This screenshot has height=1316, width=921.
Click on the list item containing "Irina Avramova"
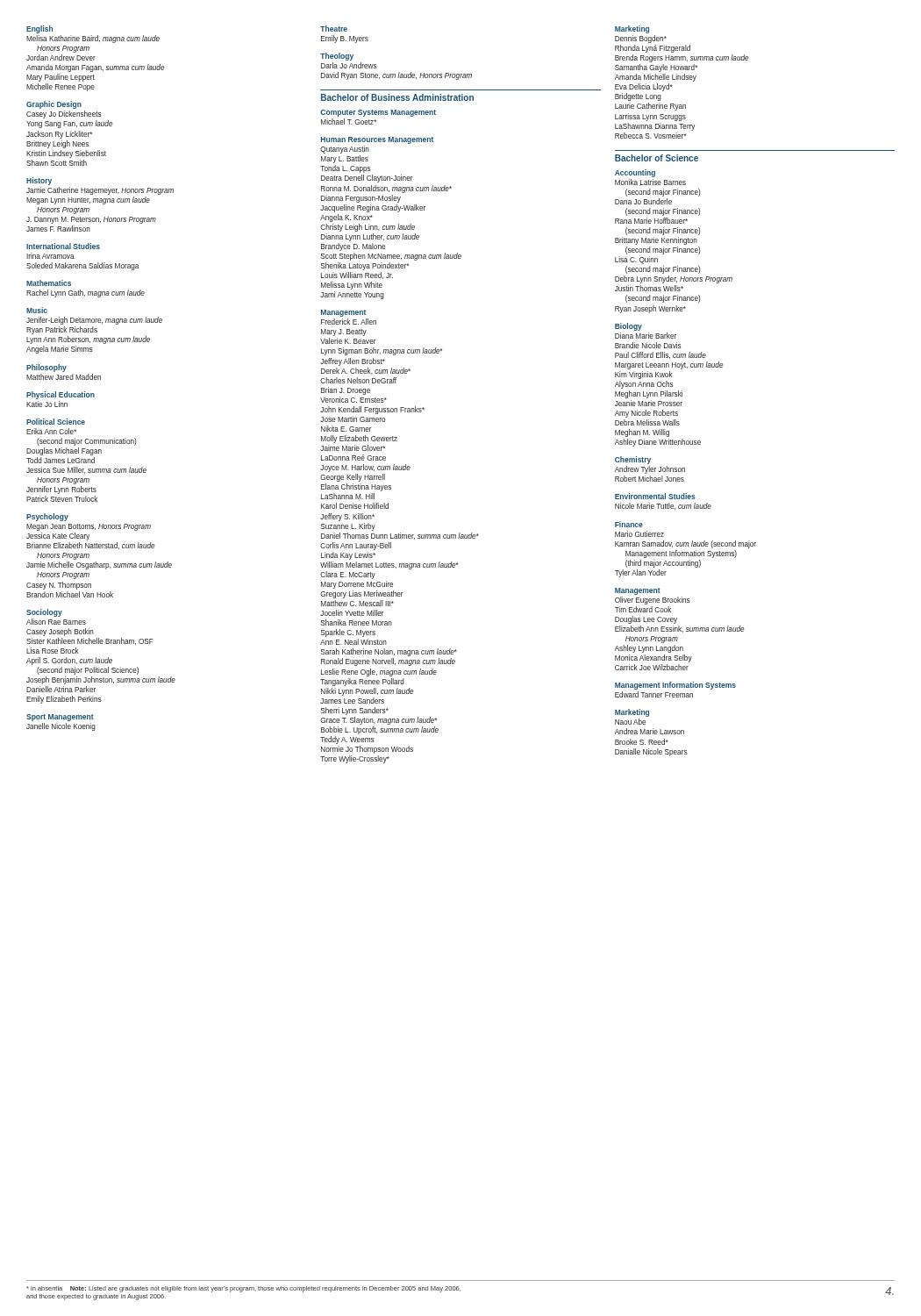(x=50, y=257)
